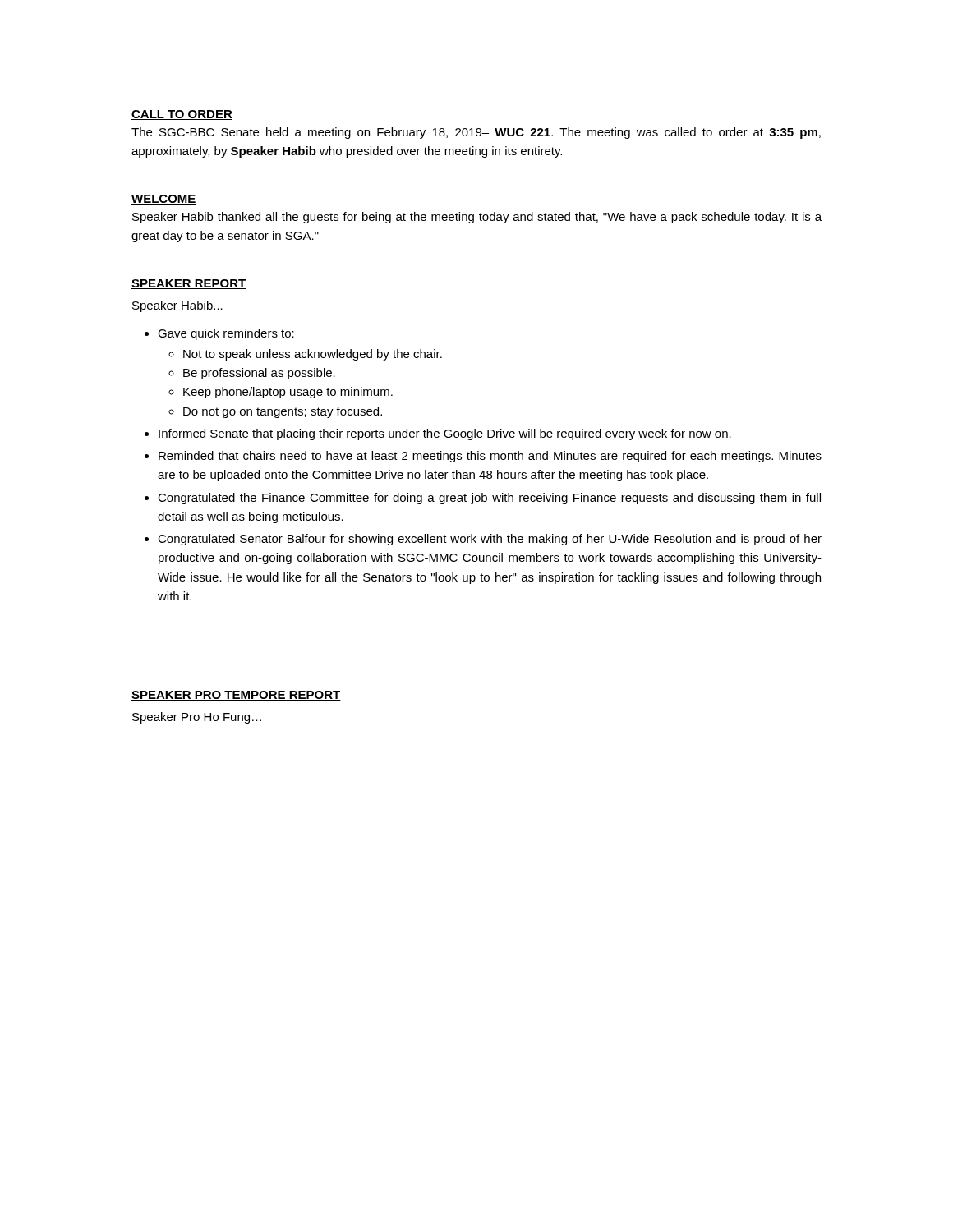
Task: Find the list item with the text "Gave quick reminders to: Not"
Action: [x=226, y=334]
